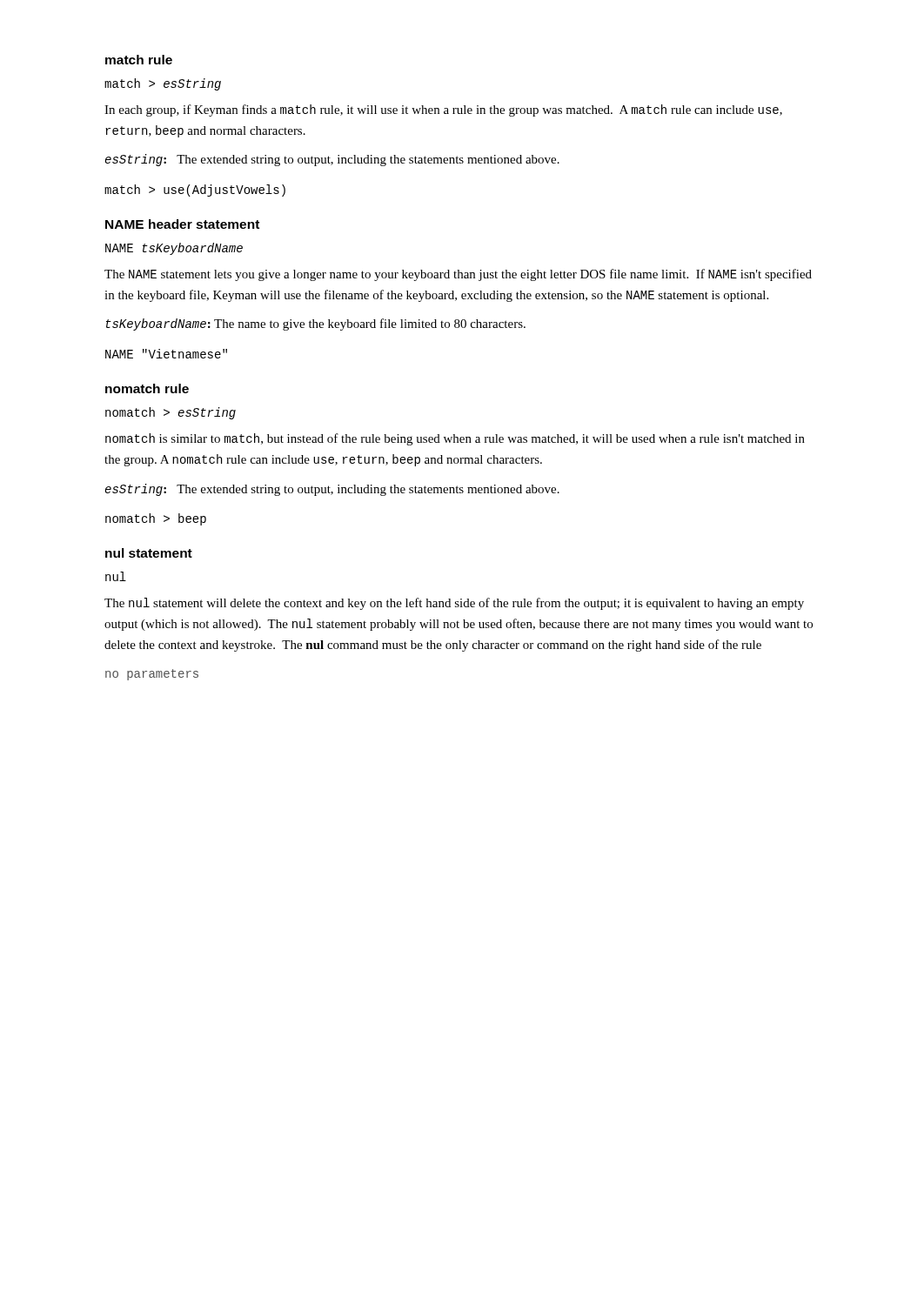Locate the text "match > esString"

(x=163, y=84)
